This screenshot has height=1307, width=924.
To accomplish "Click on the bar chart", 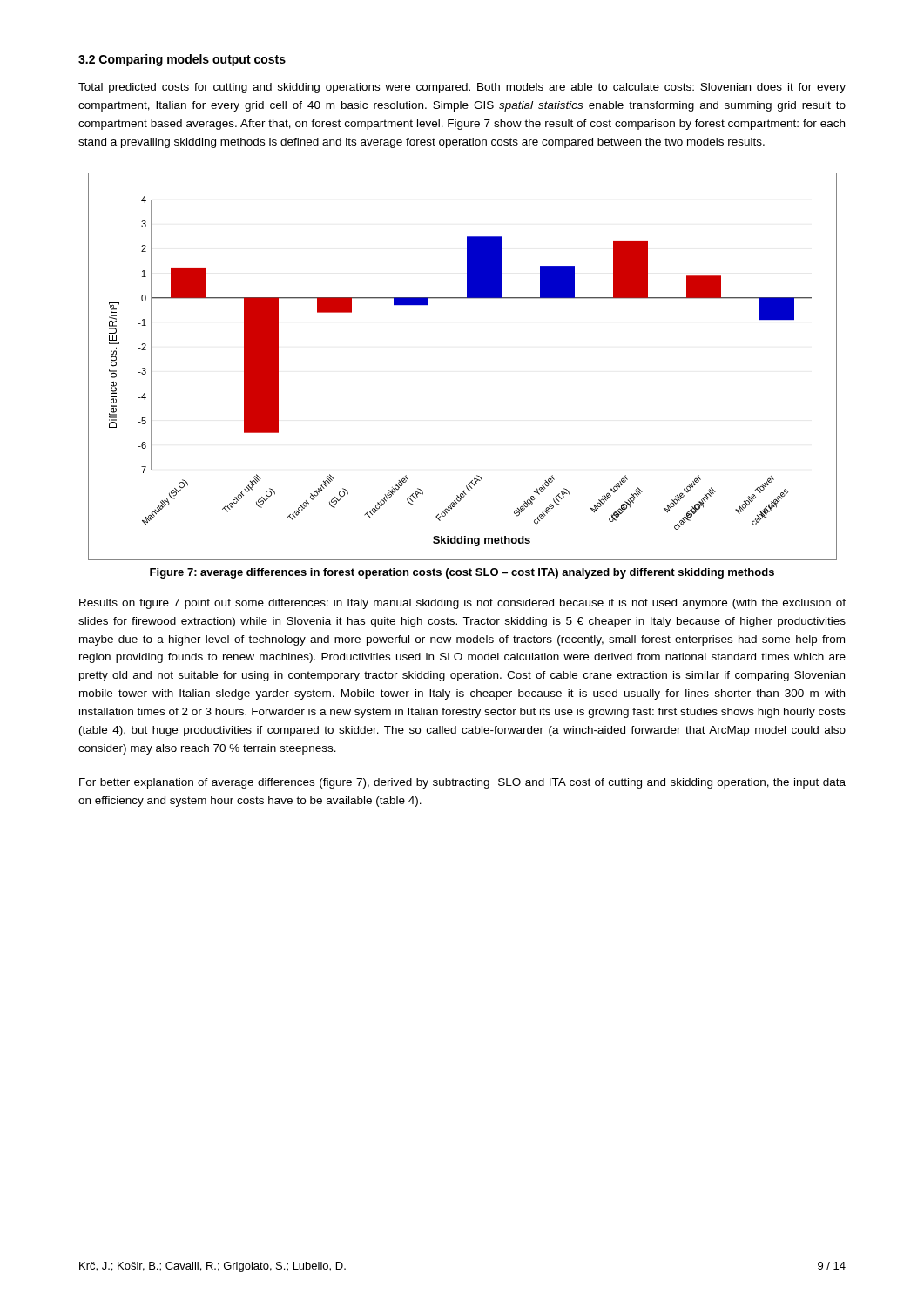I will click(x=462, y=366).
